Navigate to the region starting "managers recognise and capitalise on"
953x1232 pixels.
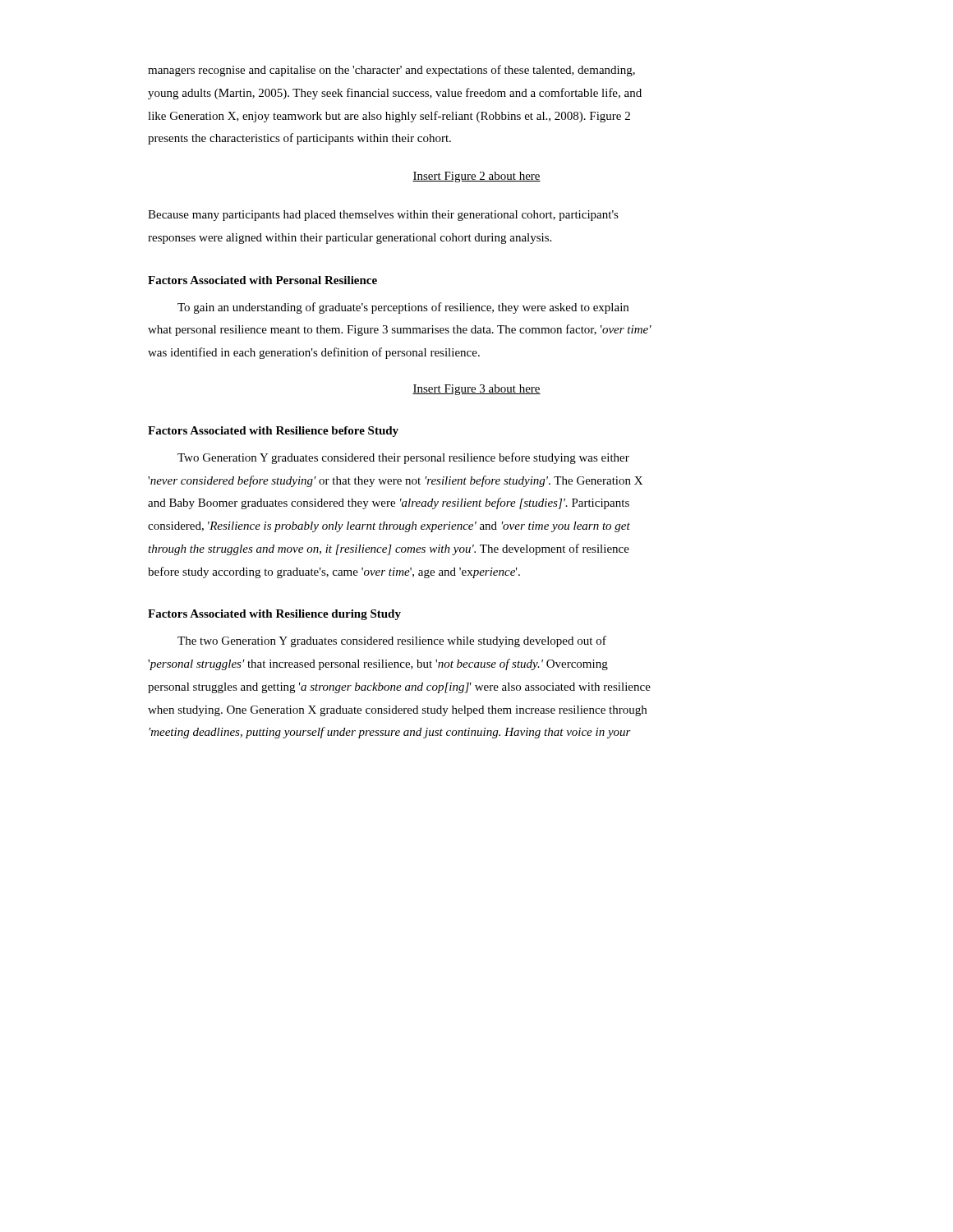point(476,105)
